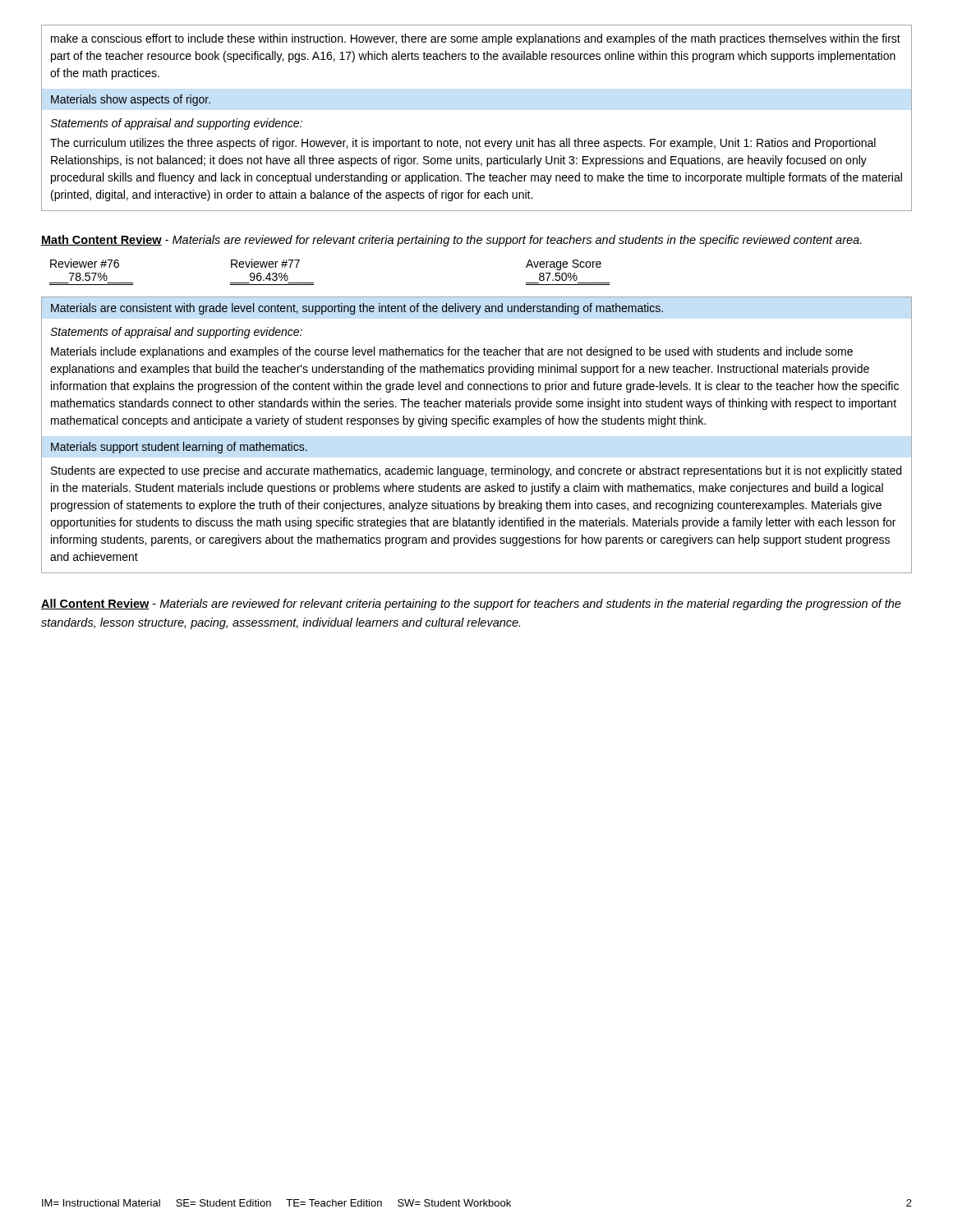Click on the text starting "make a conscious effort"
This screenshot has width=953, height=1232.
(476, 39)
